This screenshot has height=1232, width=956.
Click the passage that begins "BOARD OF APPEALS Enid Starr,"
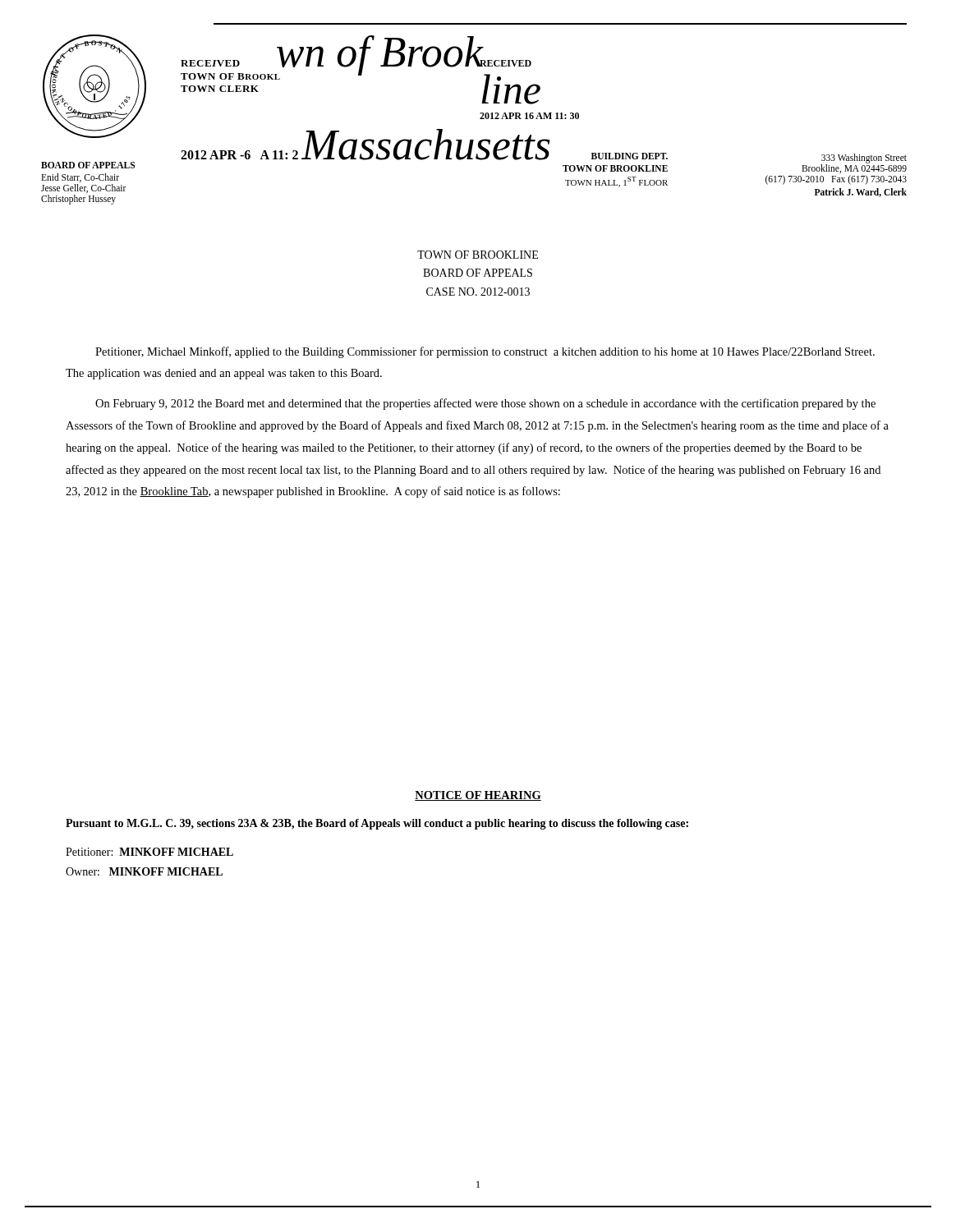click(121, 182)
